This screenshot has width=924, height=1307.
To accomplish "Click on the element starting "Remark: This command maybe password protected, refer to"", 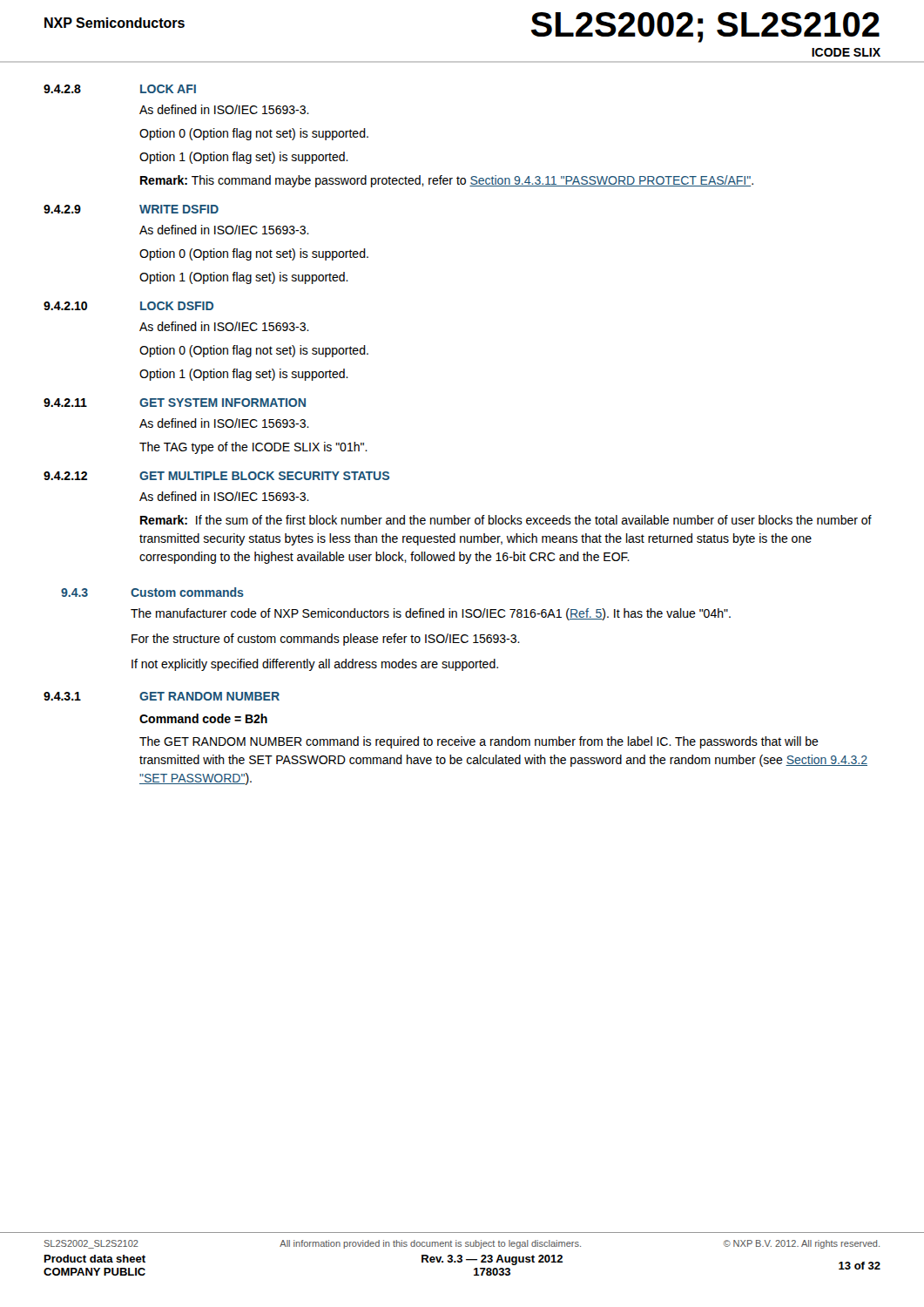I will [447, 180].
